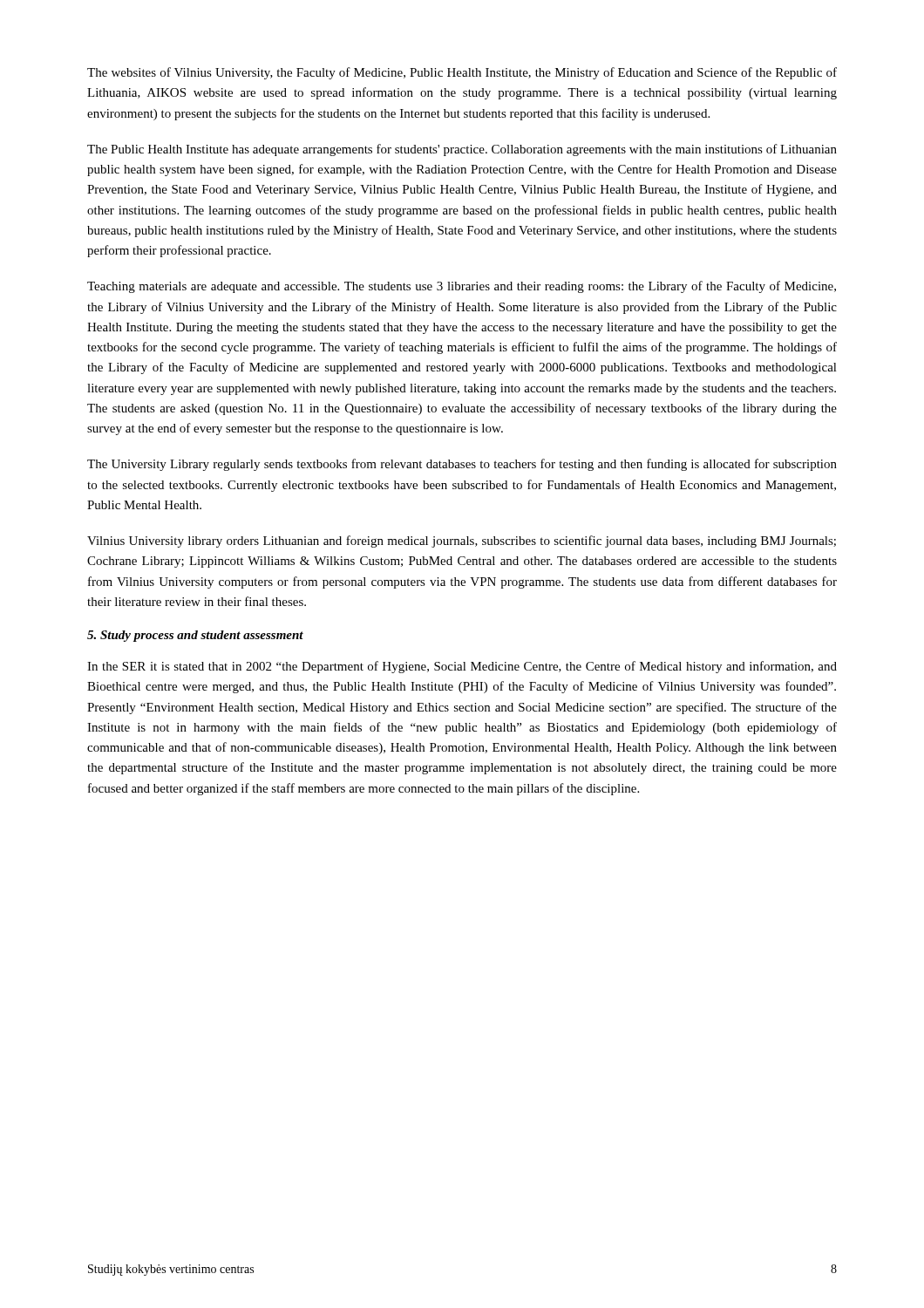Click the passage that begins "The Public Health Institute has adequate arrangements"

tap(462, 200)
